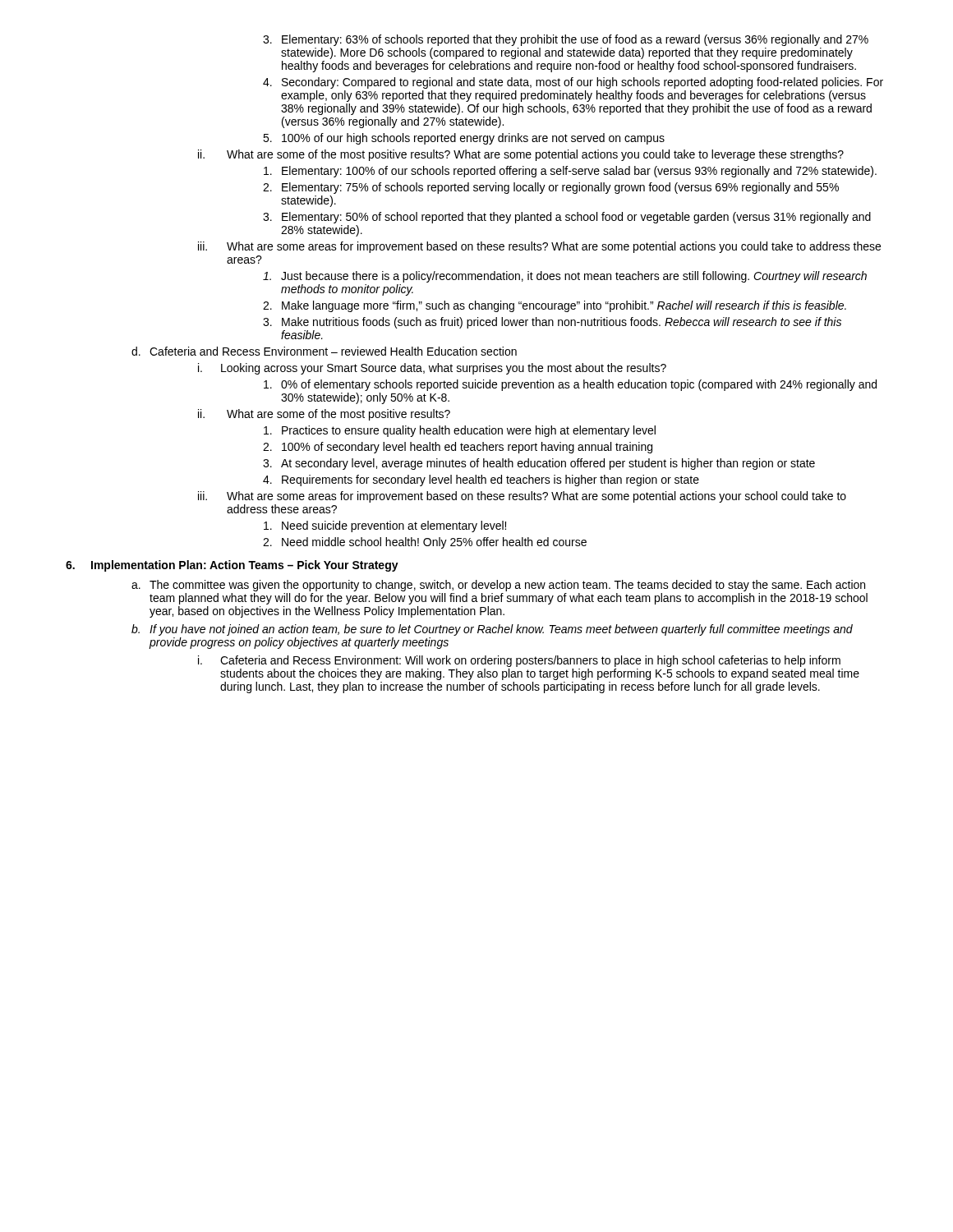Click on the element starting "6. Implementation Plan: Action Teams – Pick Your"
This screenshot has width=953, height=1232.
[232, 565]
